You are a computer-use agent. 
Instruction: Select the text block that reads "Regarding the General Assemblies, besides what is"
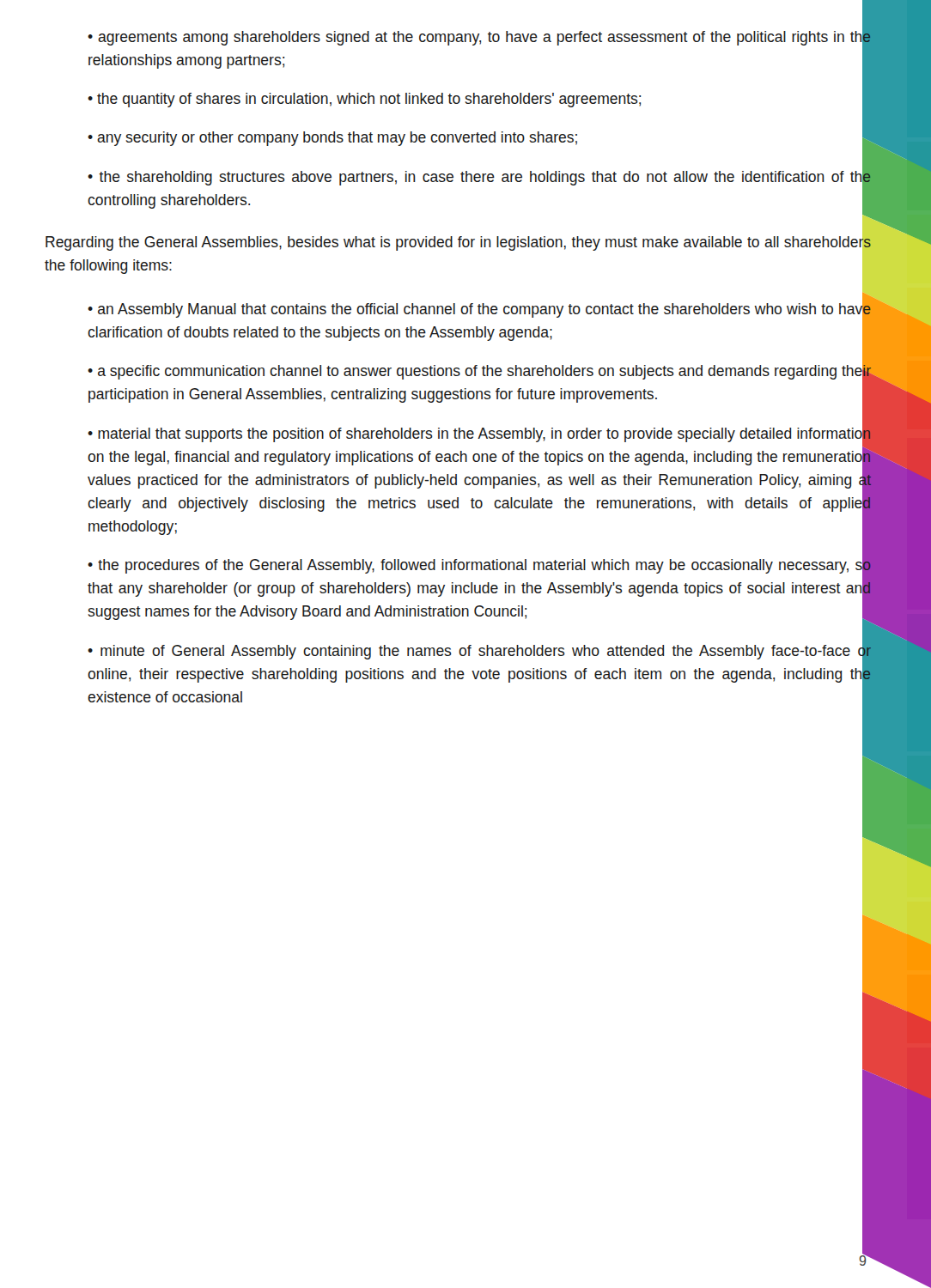tap(458, 254)
